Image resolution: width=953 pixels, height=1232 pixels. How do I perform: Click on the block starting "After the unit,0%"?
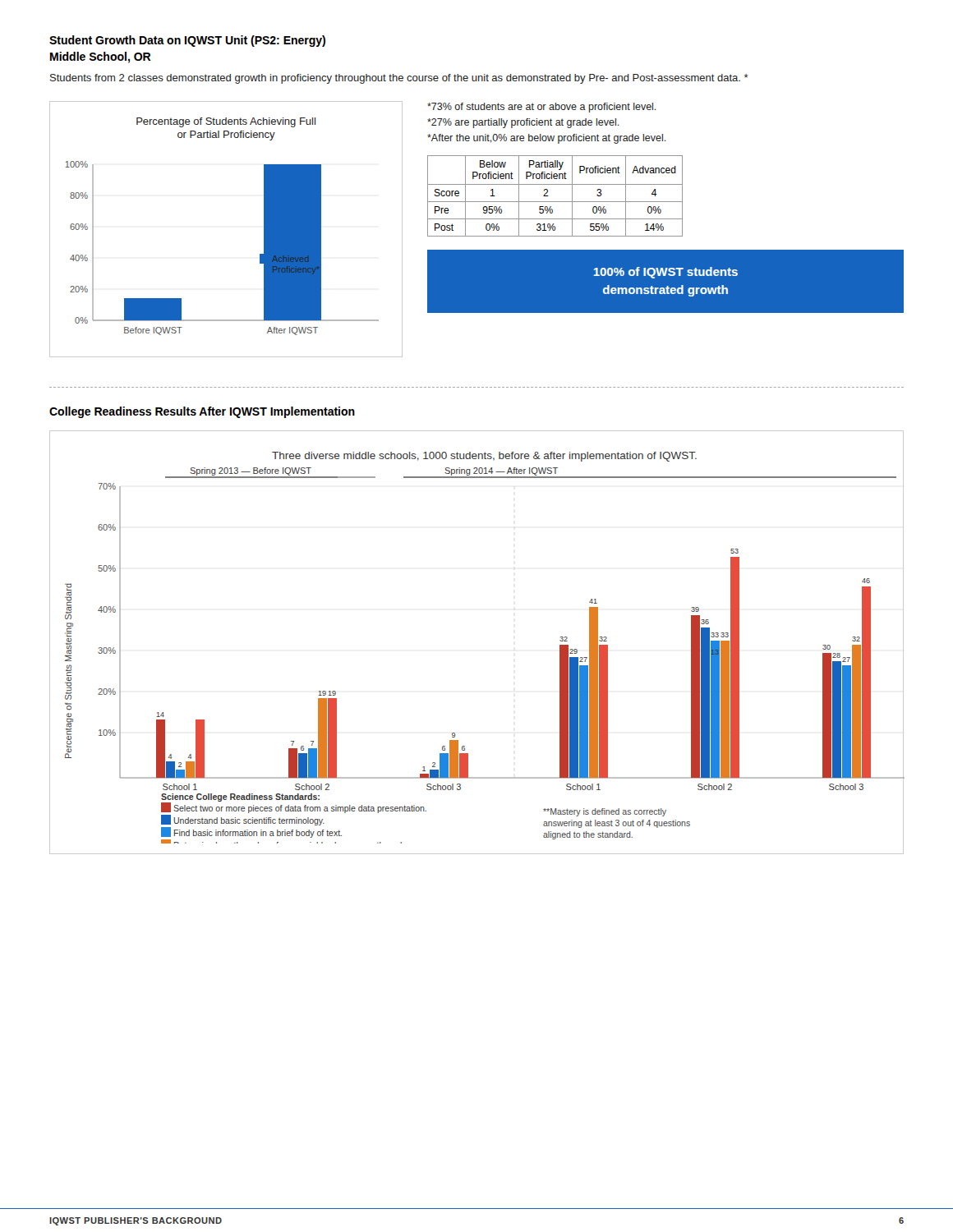547,138
